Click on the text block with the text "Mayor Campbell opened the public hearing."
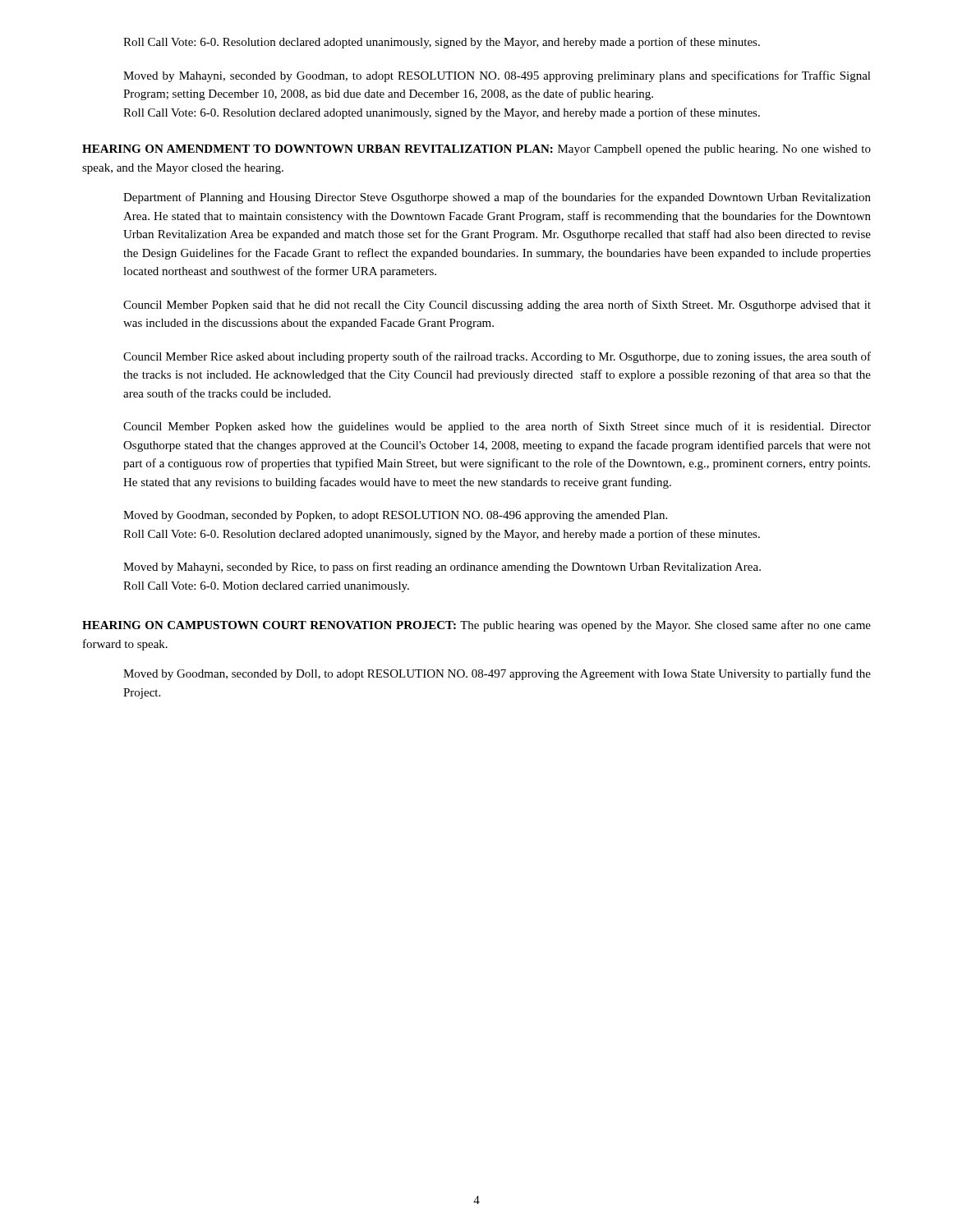The width and height of the screenshot is (953, 1232). (476, 158)
